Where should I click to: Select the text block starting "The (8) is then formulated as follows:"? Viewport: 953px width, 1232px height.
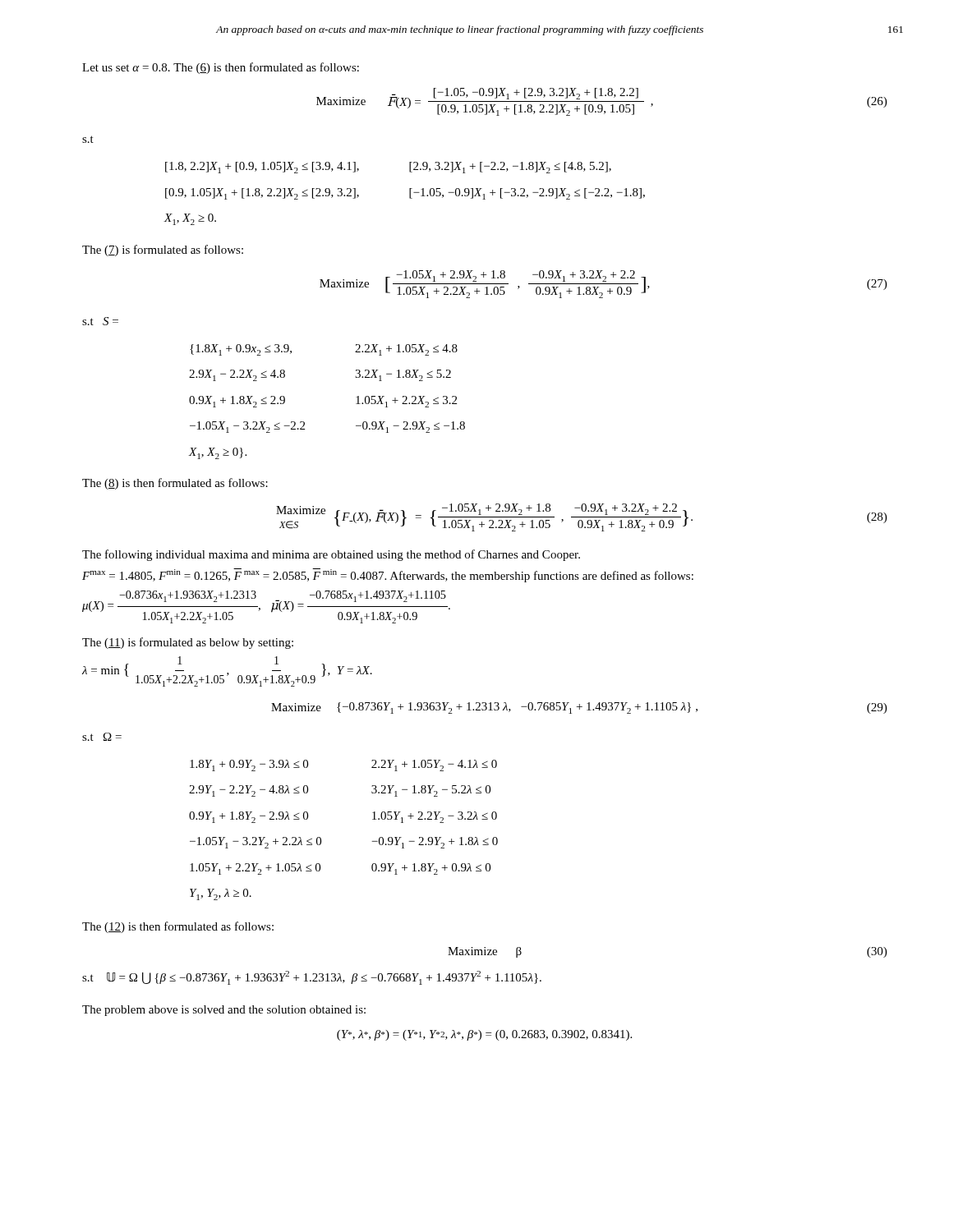coord(175,483)
